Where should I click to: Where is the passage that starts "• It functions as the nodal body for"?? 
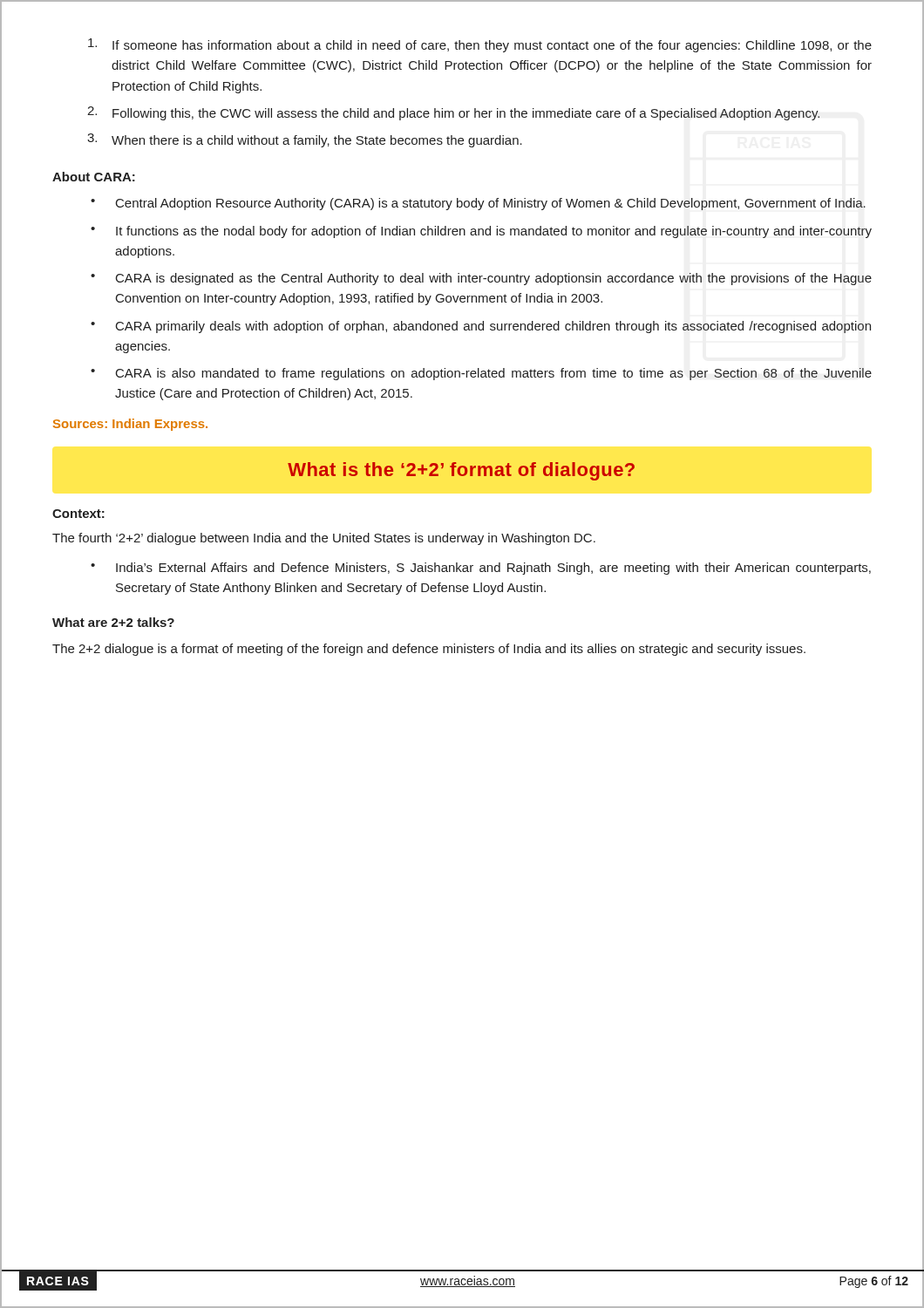tap(479, 240)
